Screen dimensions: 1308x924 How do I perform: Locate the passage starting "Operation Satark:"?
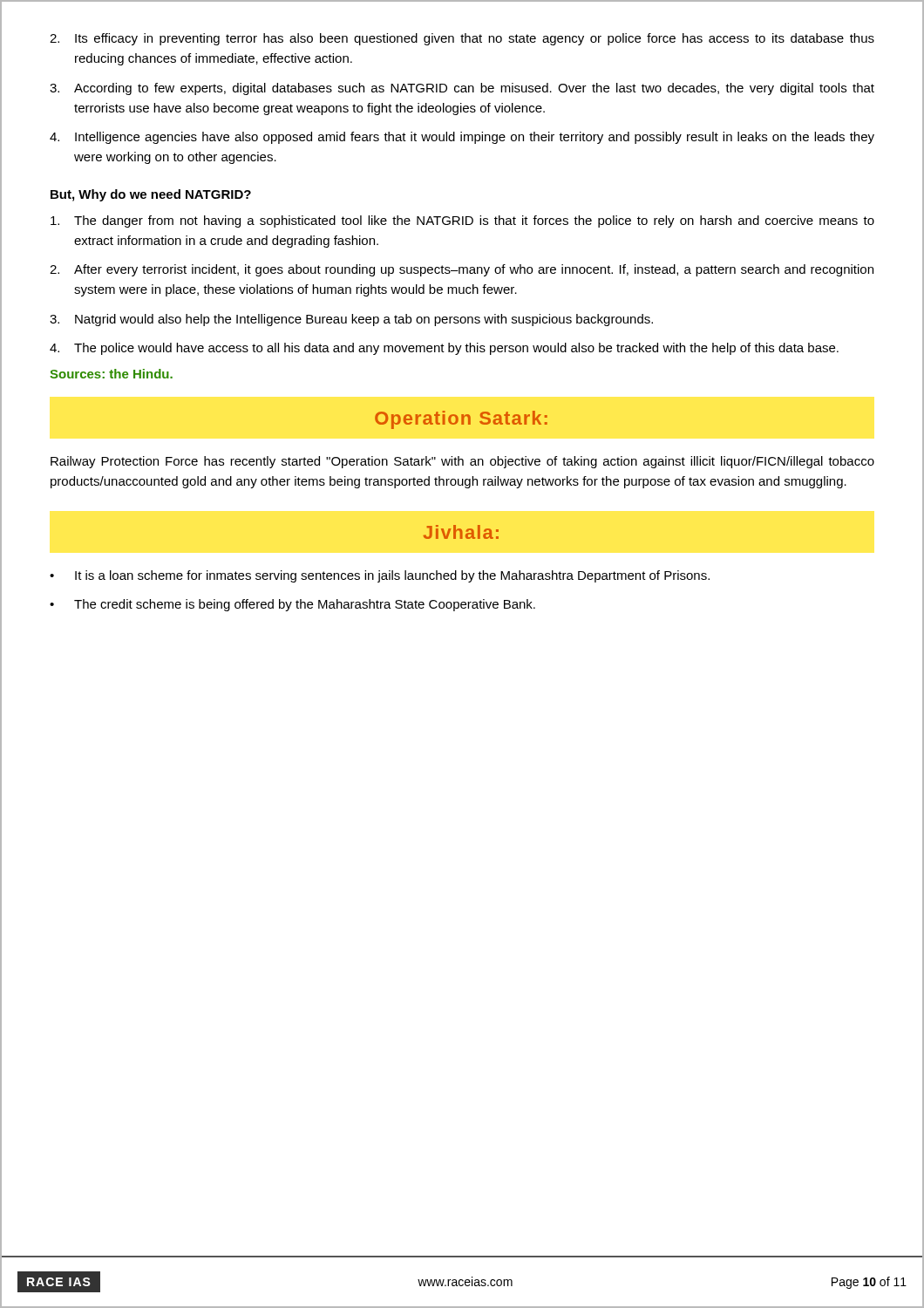462,418
